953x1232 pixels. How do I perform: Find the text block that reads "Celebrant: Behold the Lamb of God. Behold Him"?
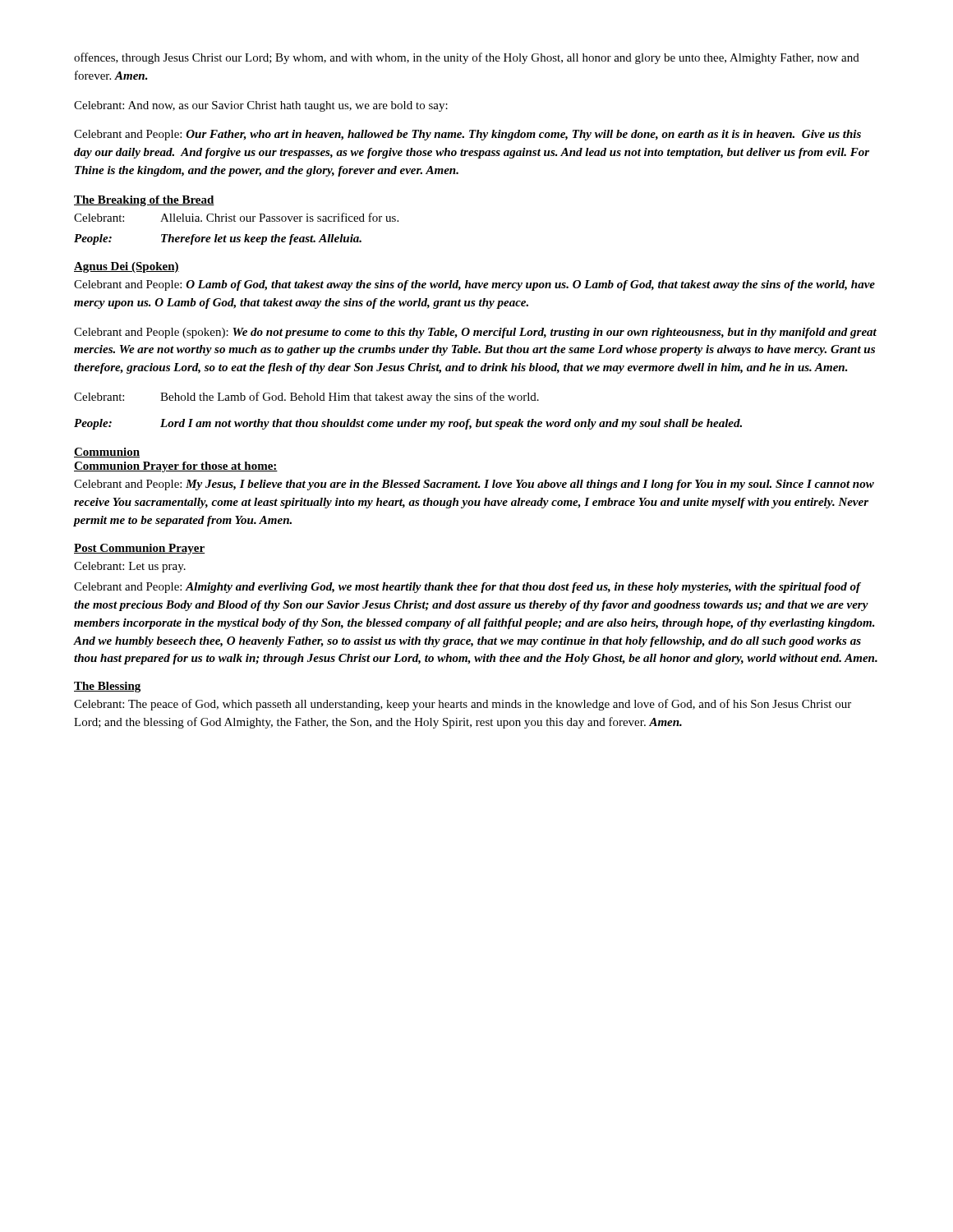[476, 397]
